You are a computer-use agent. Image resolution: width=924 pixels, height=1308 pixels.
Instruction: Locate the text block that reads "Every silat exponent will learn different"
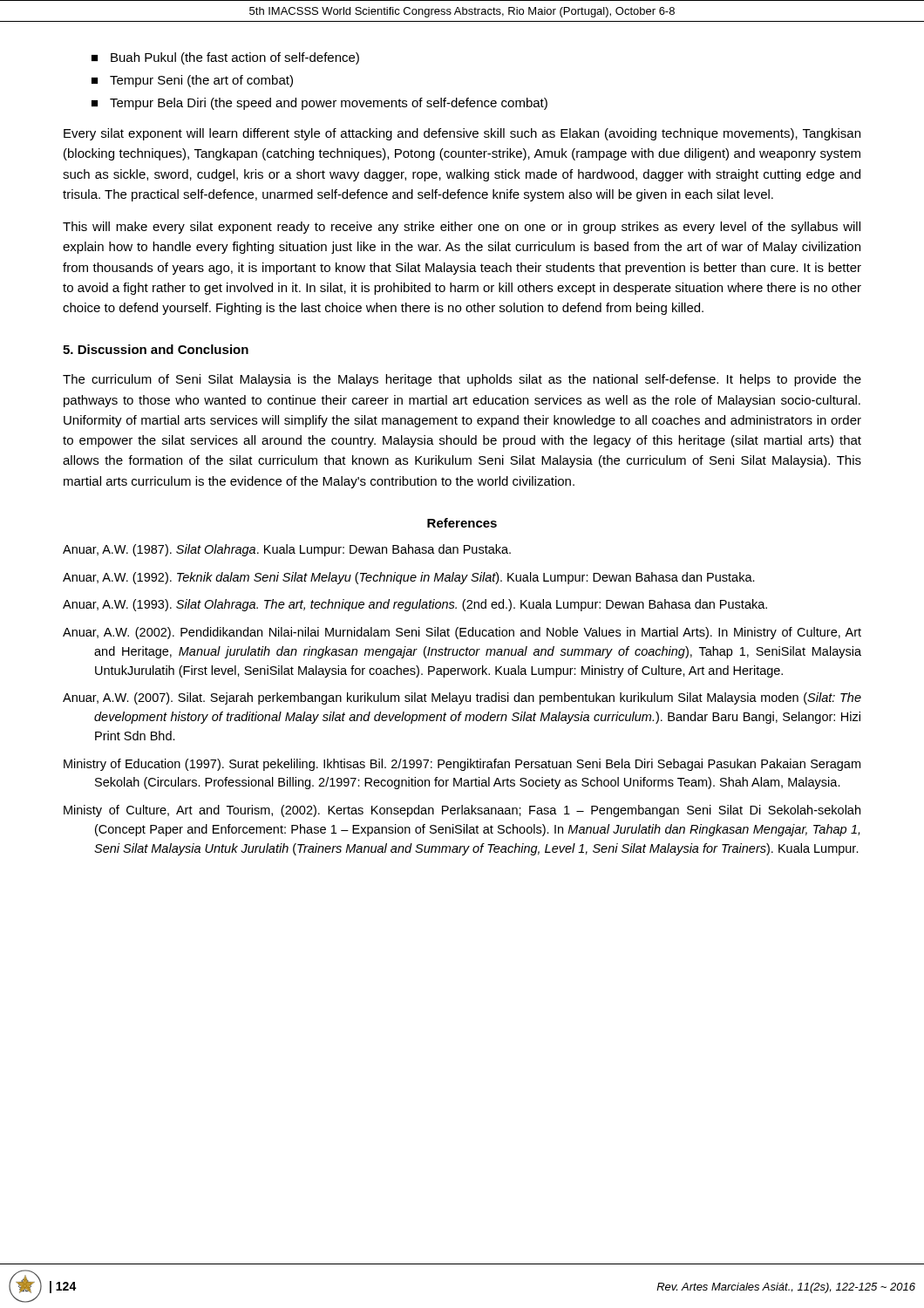tap(462, 163)
